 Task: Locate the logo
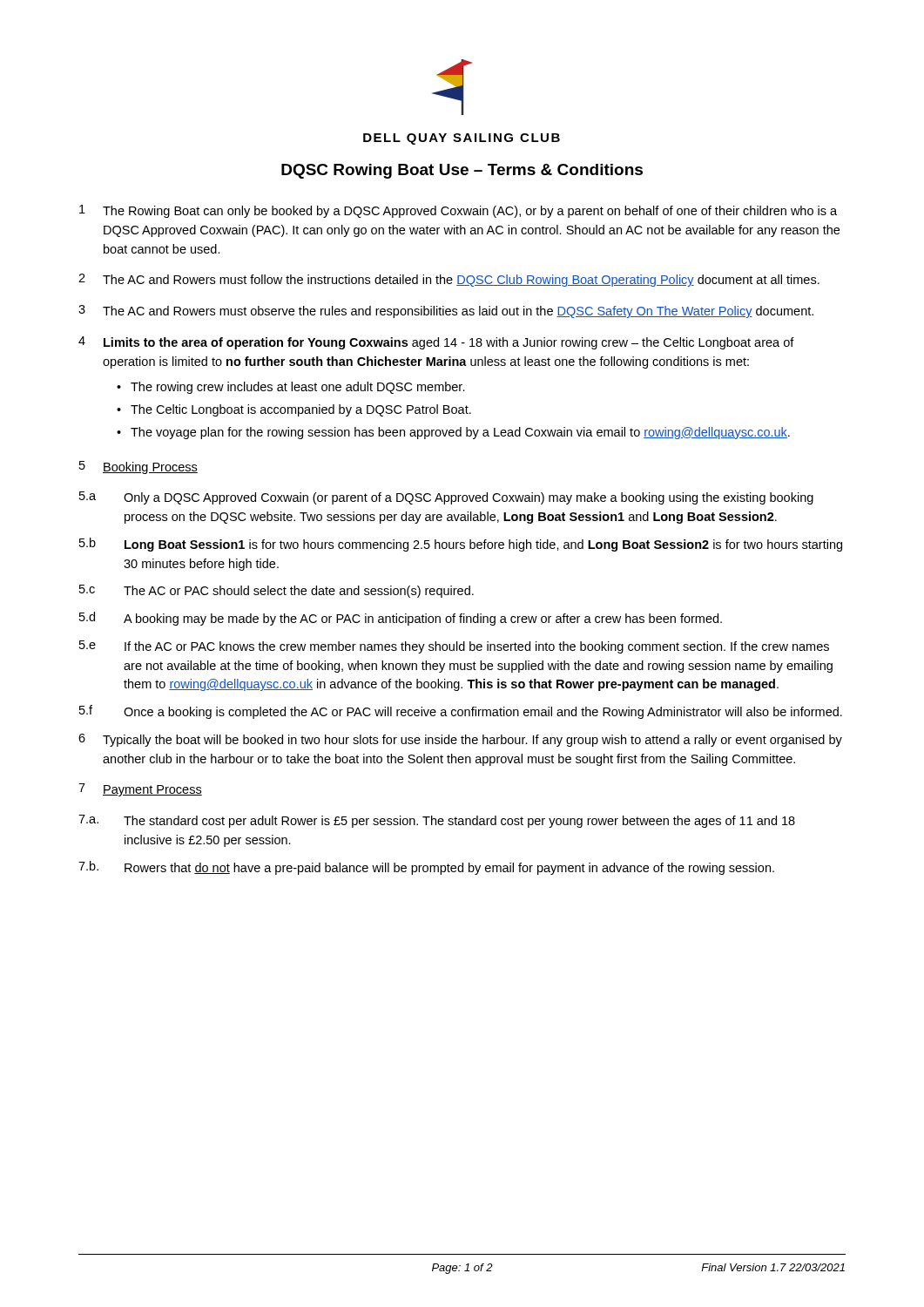tap(462, 88)
